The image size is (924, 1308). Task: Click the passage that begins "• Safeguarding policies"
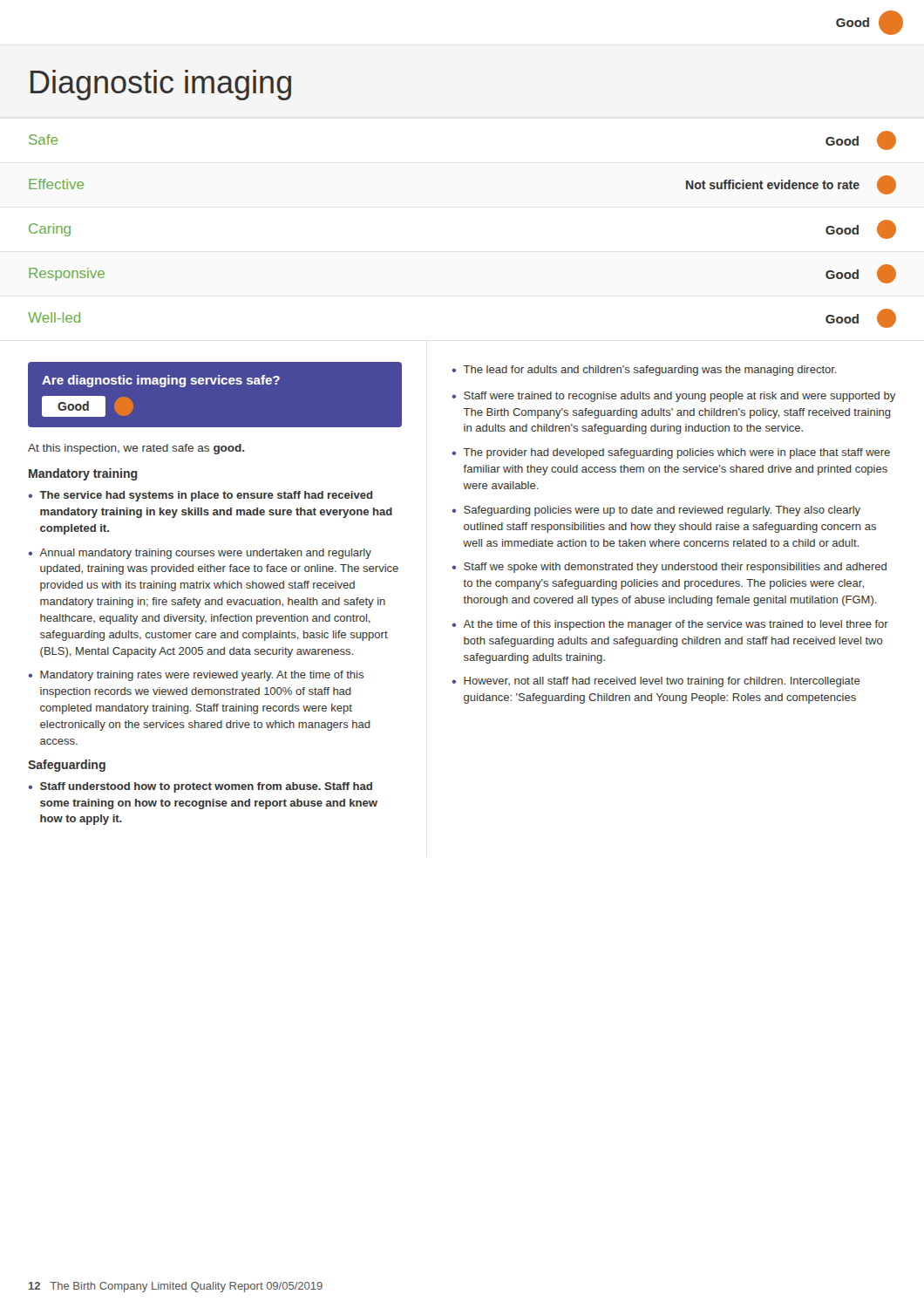(x=674, y=527)
